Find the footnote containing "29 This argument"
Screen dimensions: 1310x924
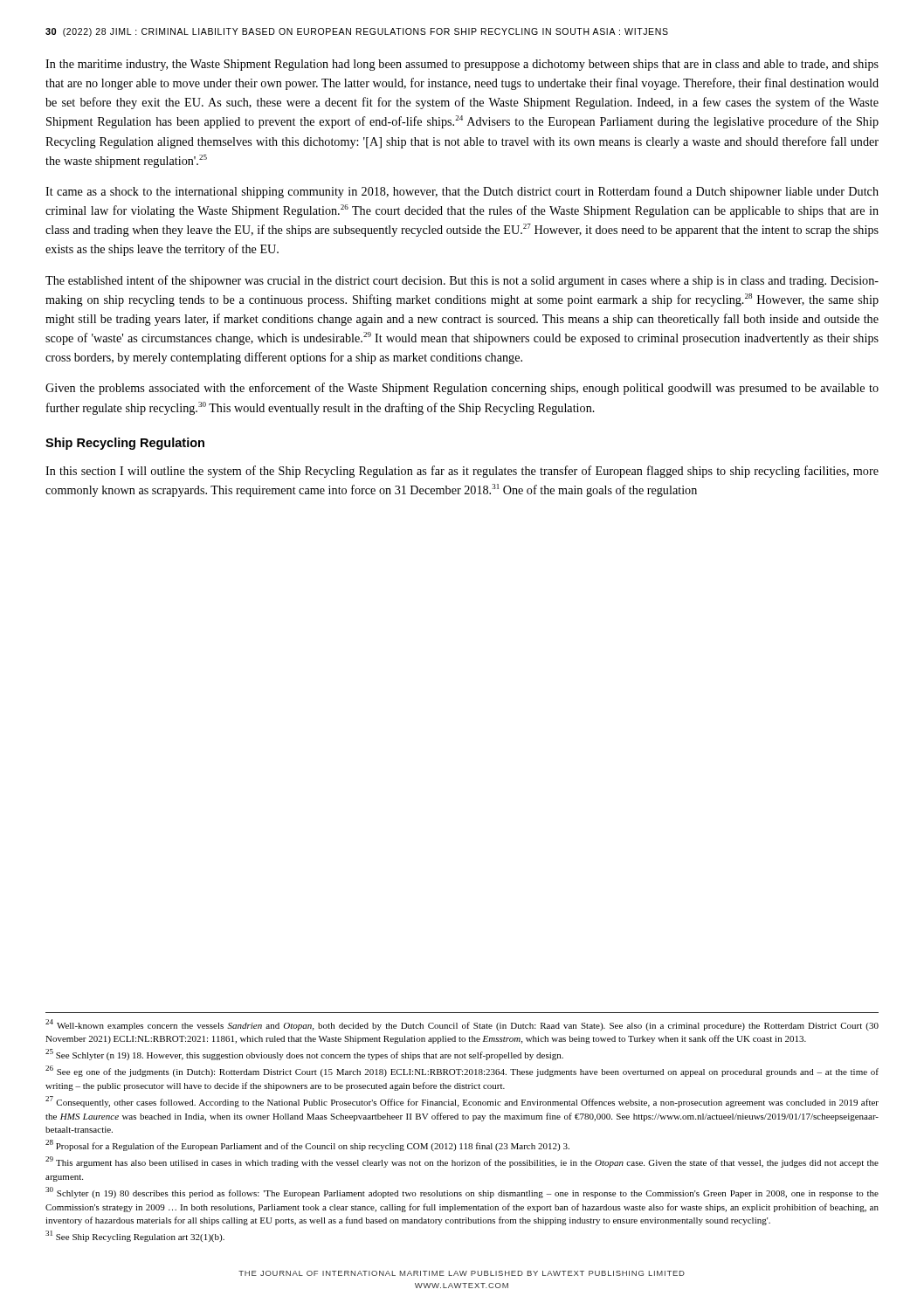pyautogui.click(x=462, y=1169)
